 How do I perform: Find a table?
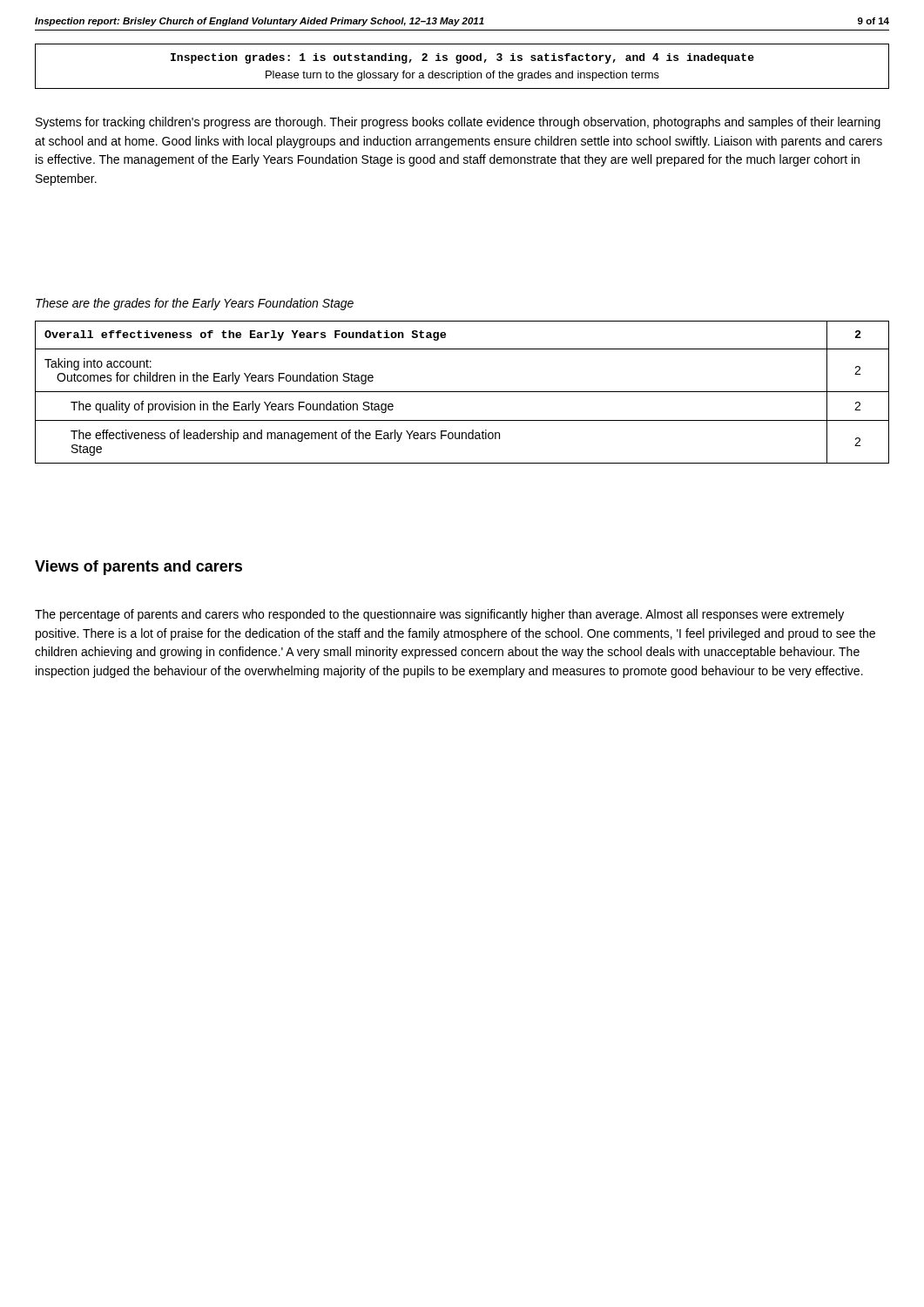(x=462, y=392)
